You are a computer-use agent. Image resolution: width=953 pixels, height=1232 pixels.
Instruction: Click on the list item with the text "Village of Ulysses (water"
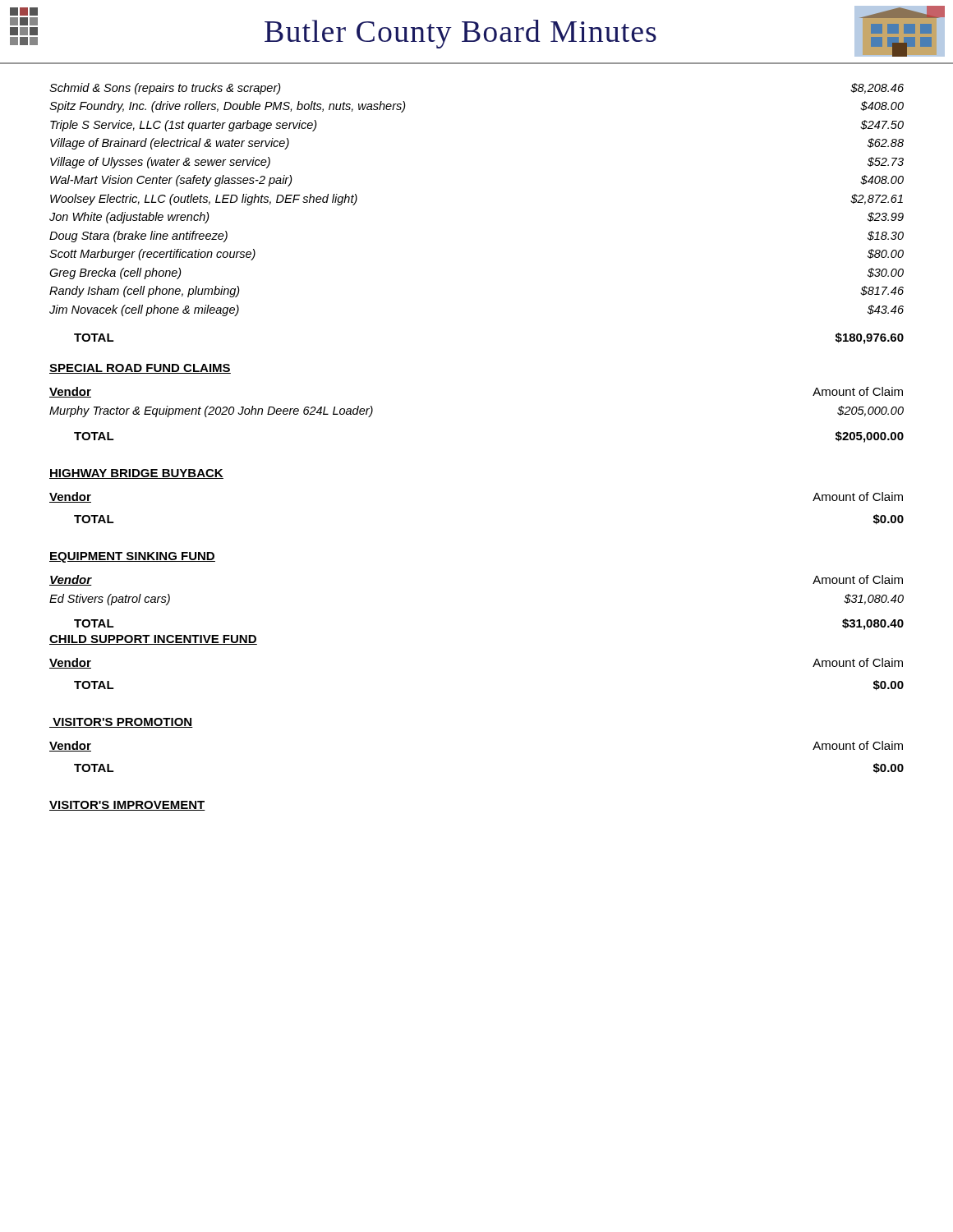[x=156, y=162]
